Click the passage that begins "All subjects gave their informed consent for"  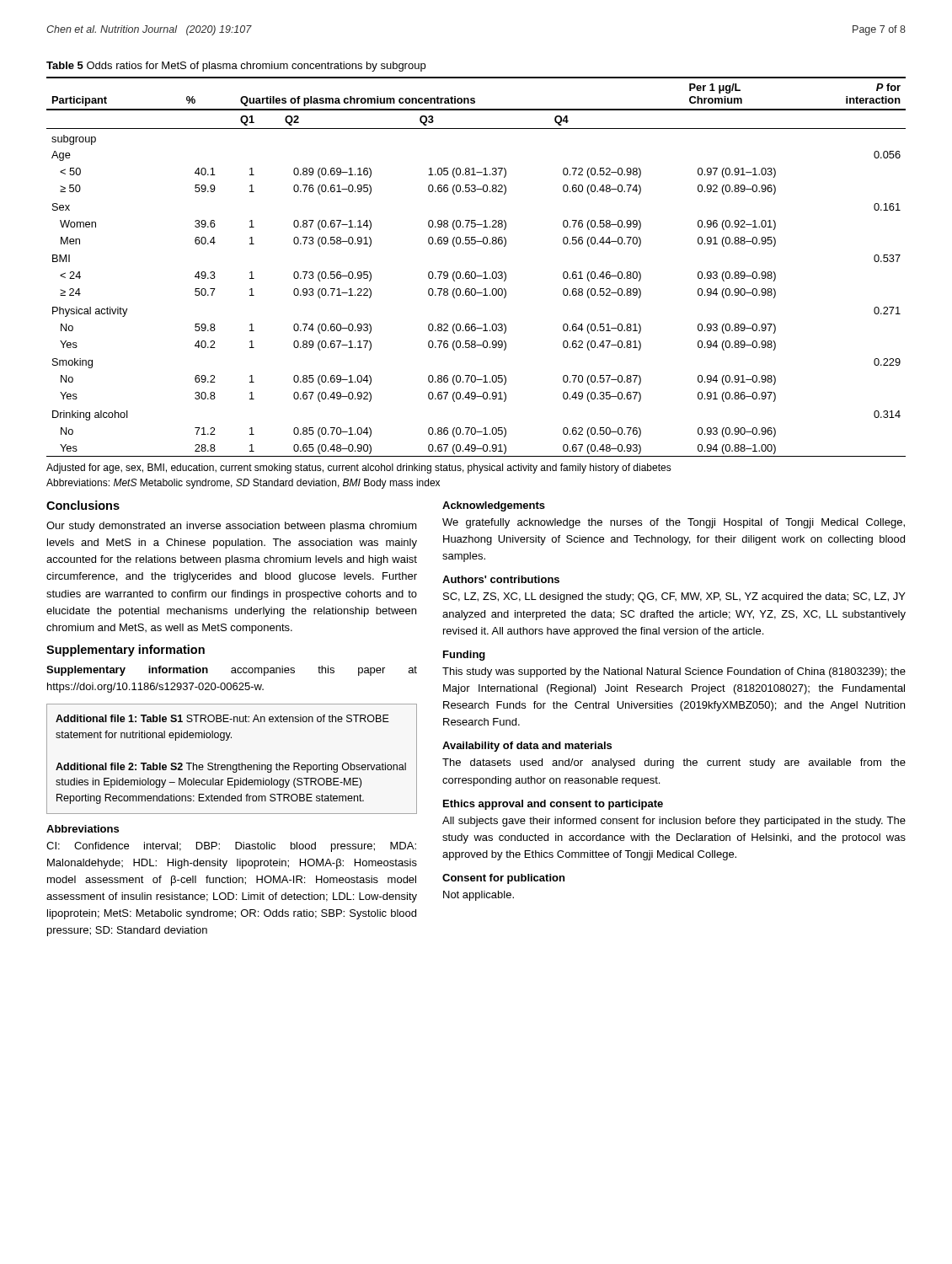click(x=674, y=837)
